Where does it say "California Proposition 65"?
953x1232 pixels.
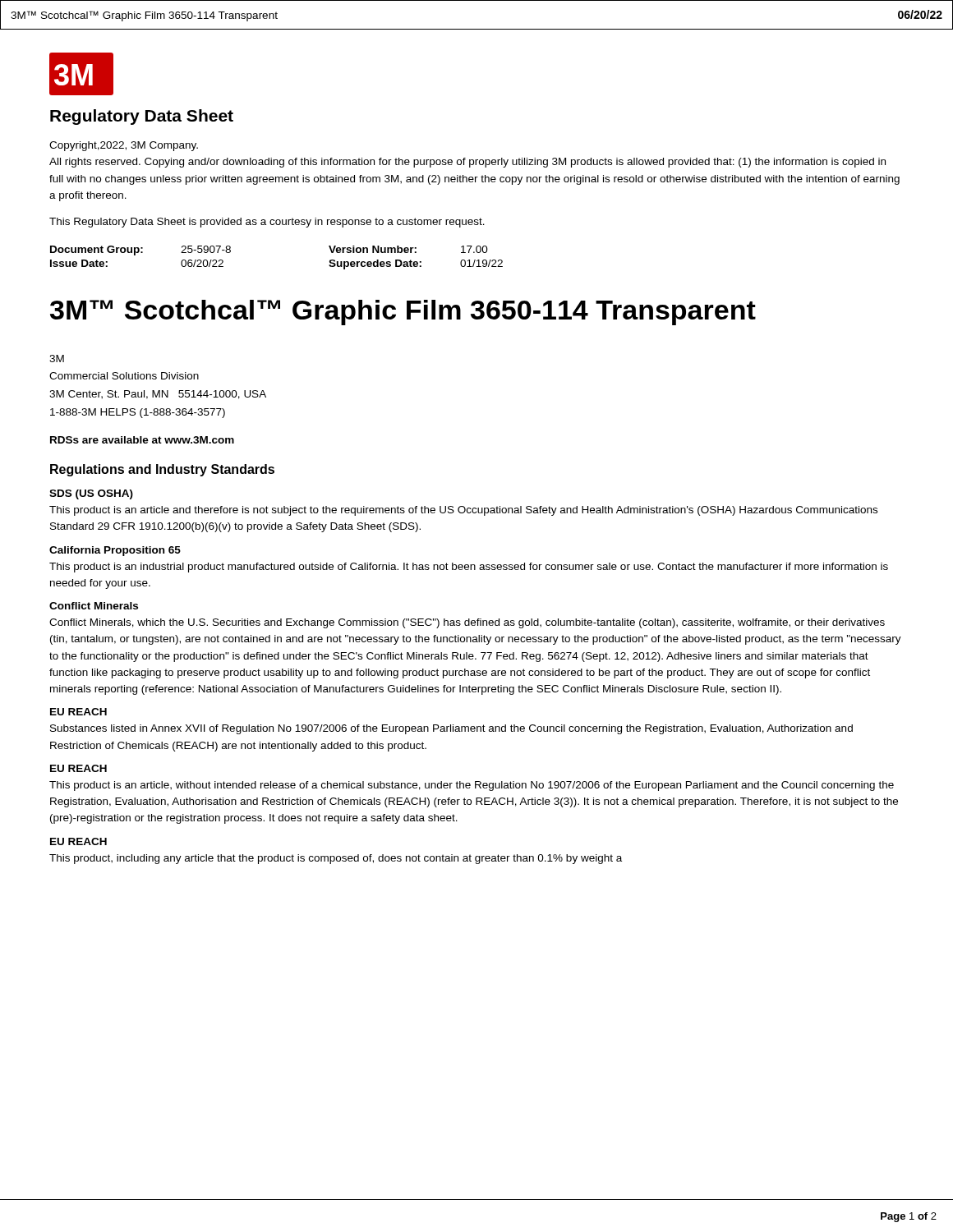(x=115, y=550)
